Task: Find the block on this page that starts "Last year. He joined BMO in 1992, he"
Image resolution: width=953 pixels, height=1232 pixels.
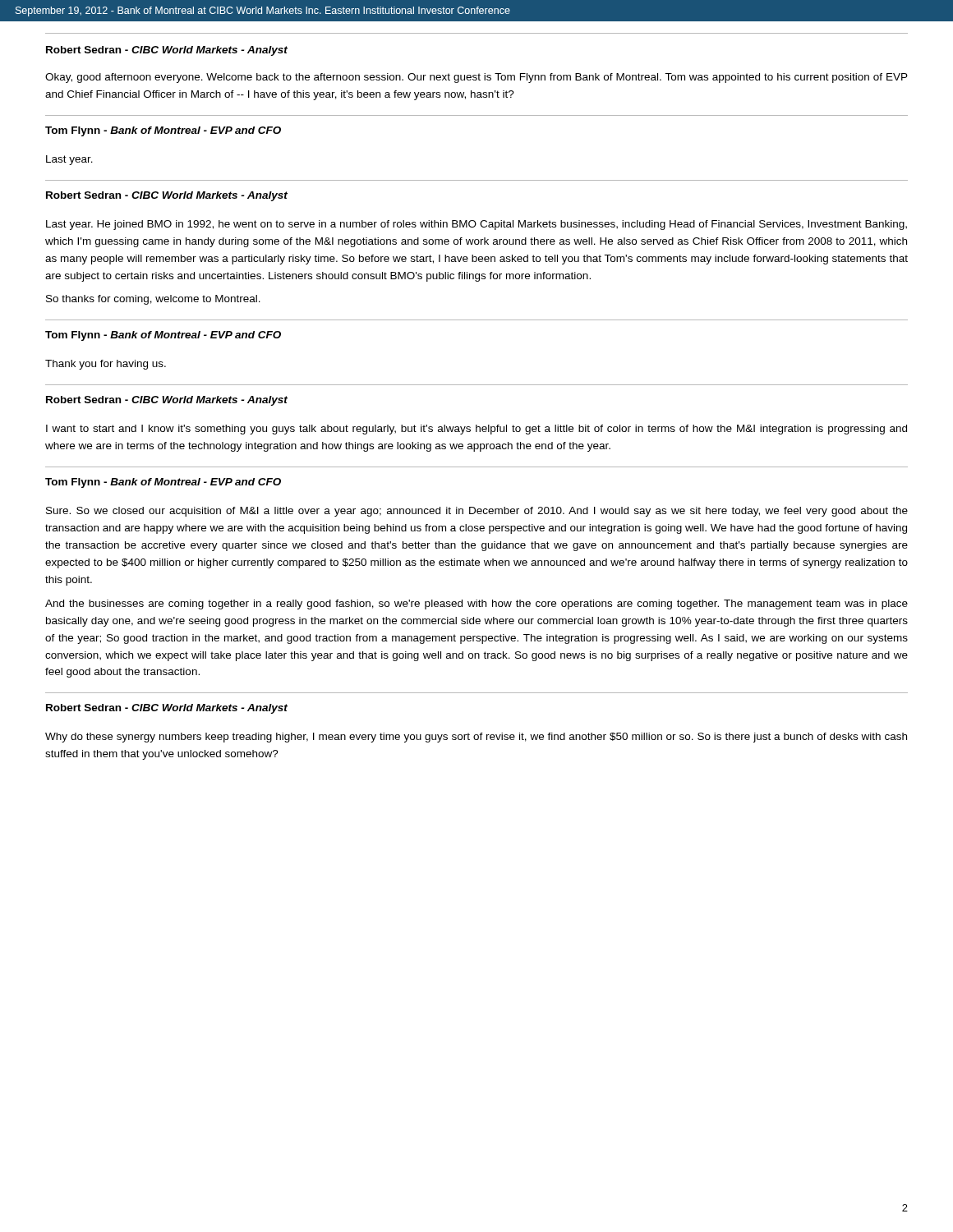Action: point(476,262)
